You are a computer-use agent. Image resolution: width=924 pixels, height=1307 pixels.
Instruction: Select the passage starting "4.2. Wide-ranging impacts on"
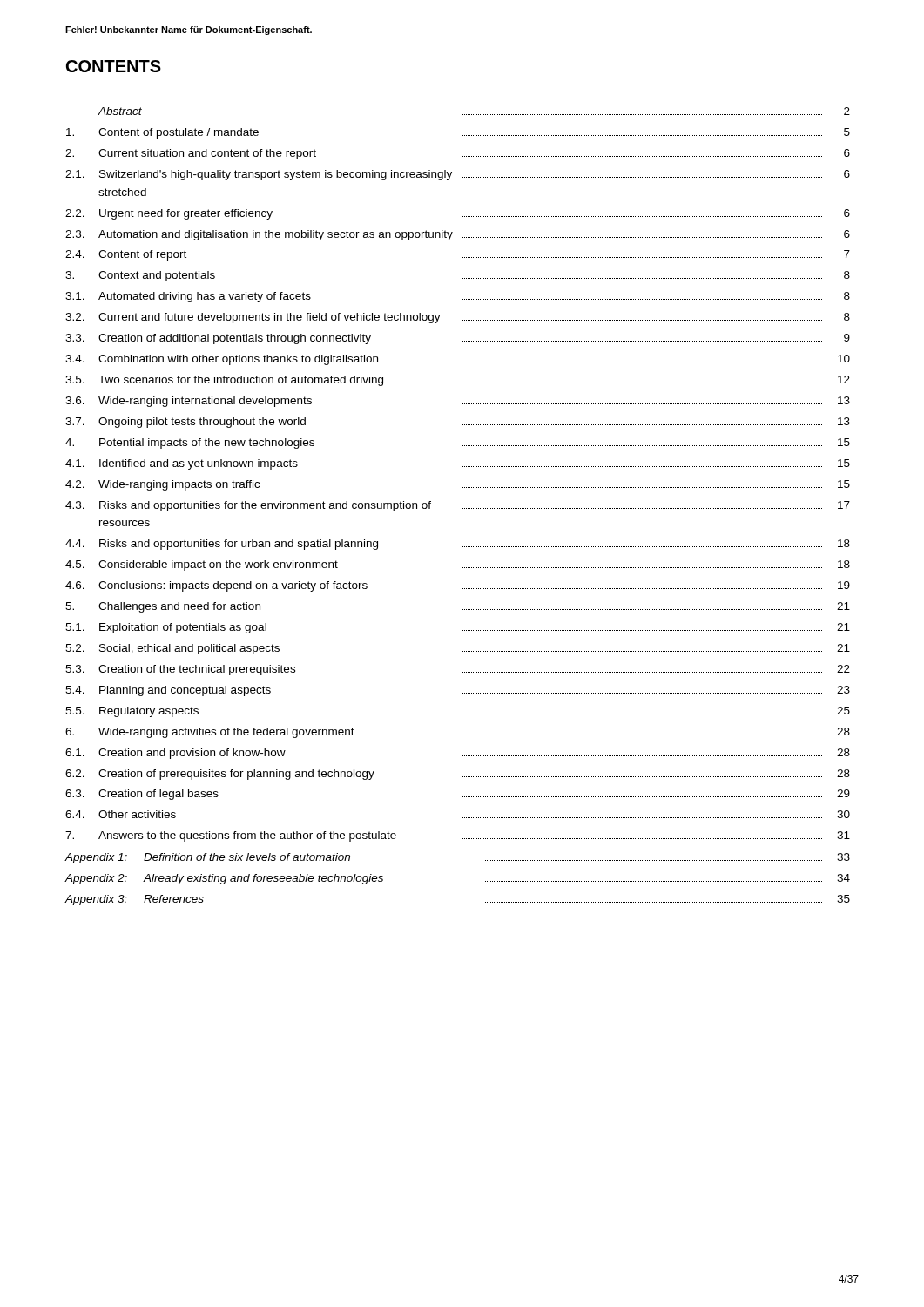(458, 485)
